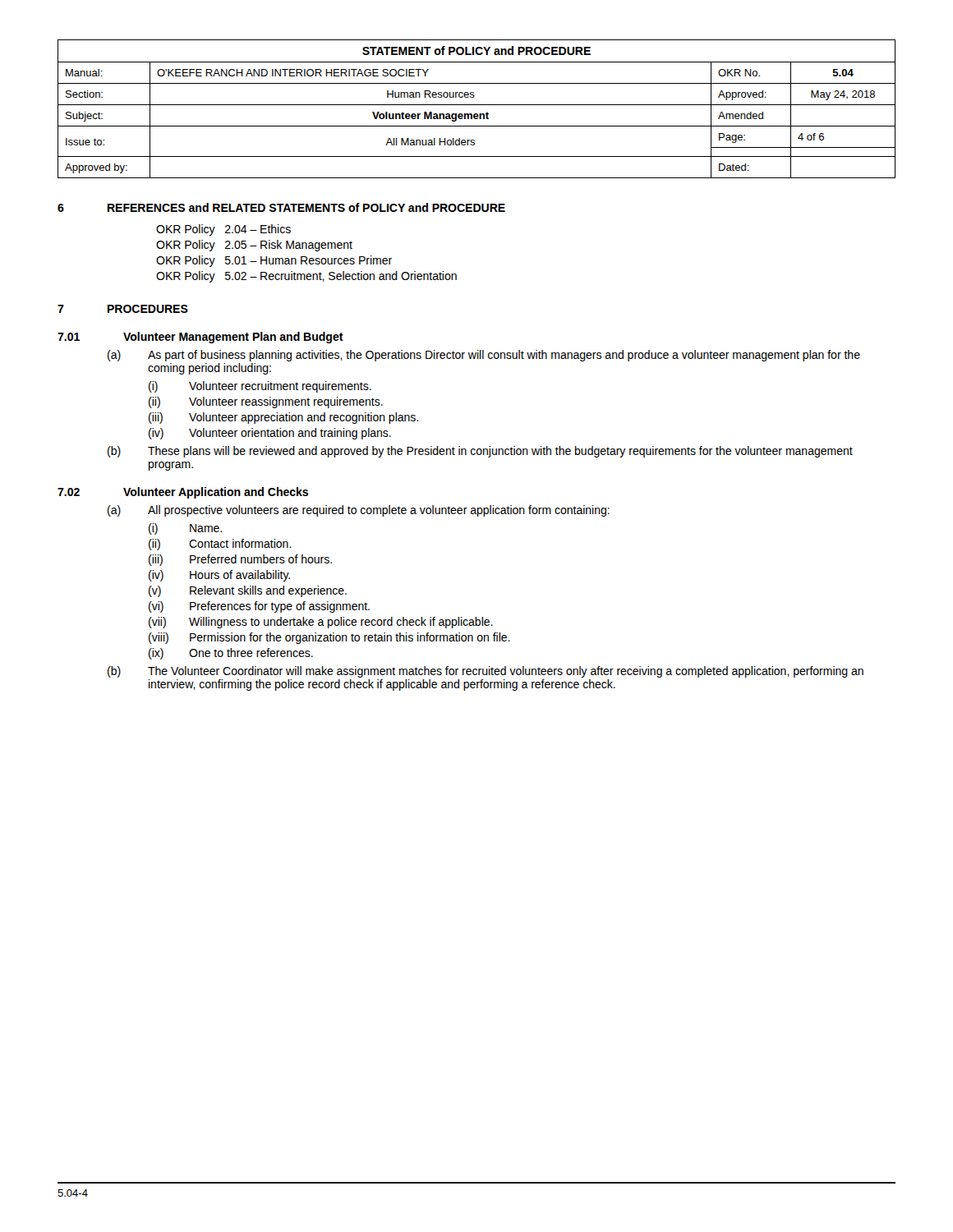
Task: Select the passage starting "(v) Relevant skills and experience."
Action: 248,591
